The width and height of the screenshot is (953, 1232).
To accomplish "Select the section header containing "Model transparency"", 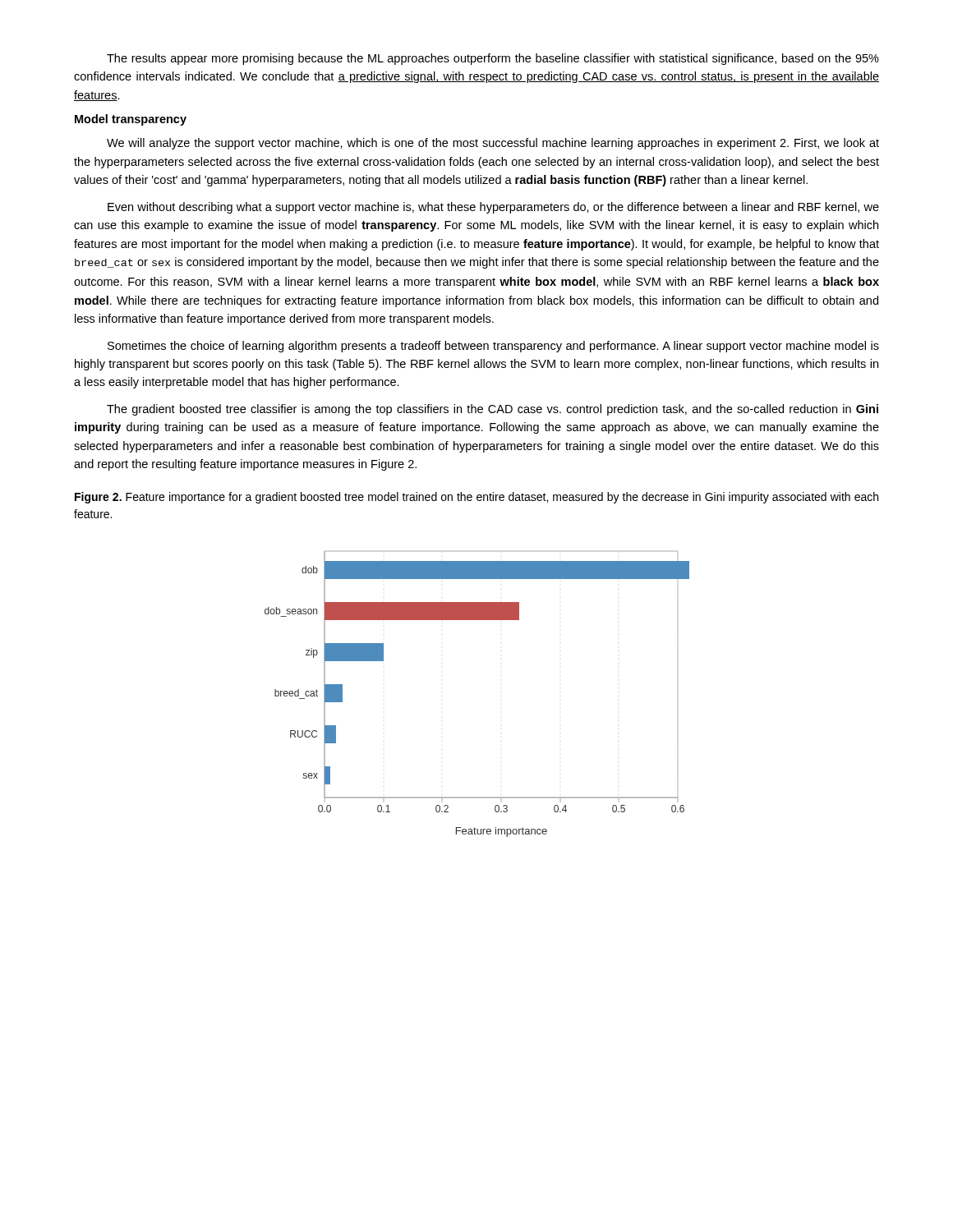I will pos(130,119).
